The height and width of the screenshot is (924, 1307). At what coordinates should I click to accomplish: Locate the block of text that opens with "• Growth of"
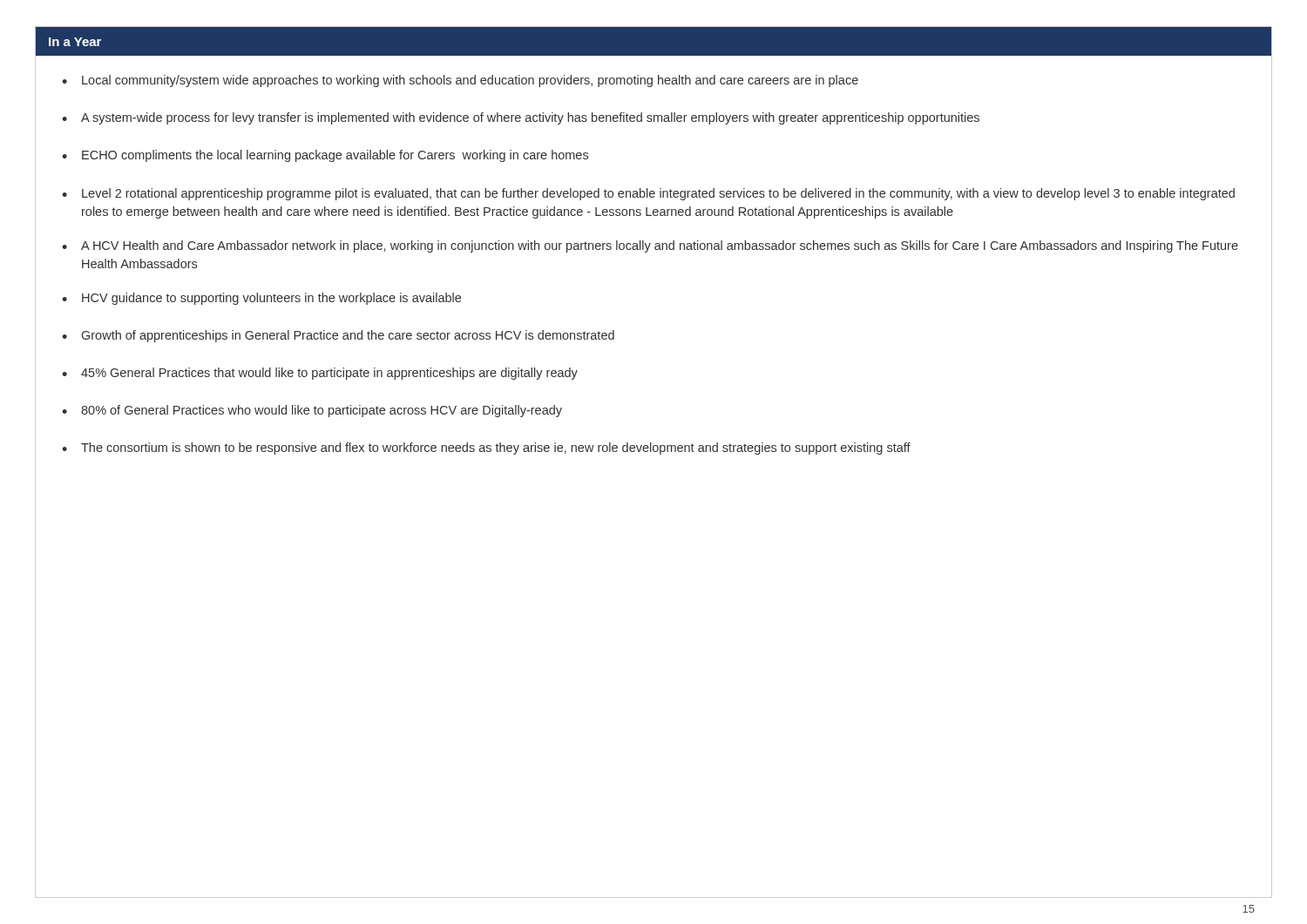coord(338,337)
